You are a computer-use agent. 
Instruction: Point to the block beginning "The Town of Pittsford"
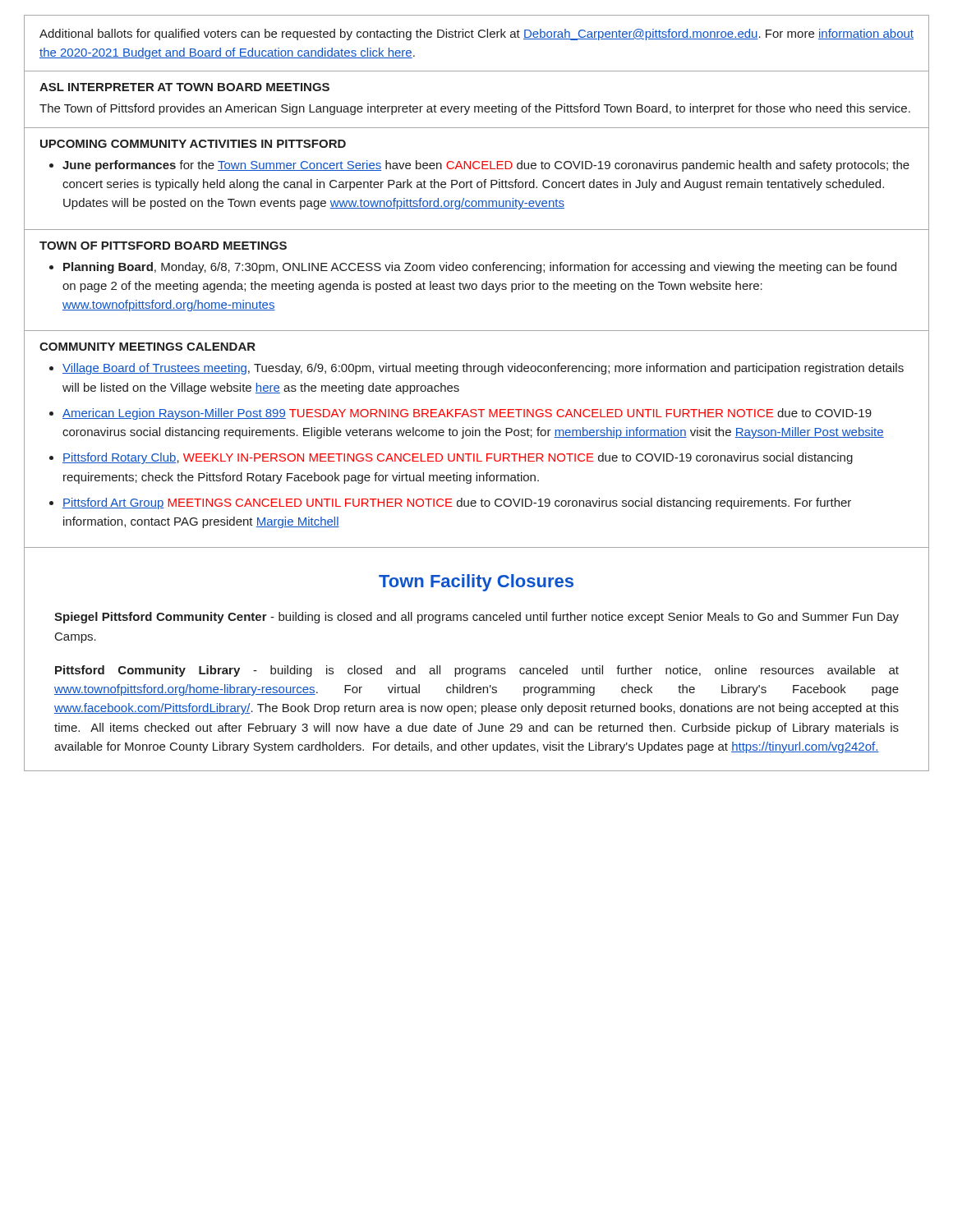pyautogui.click(x=475, y=108)
